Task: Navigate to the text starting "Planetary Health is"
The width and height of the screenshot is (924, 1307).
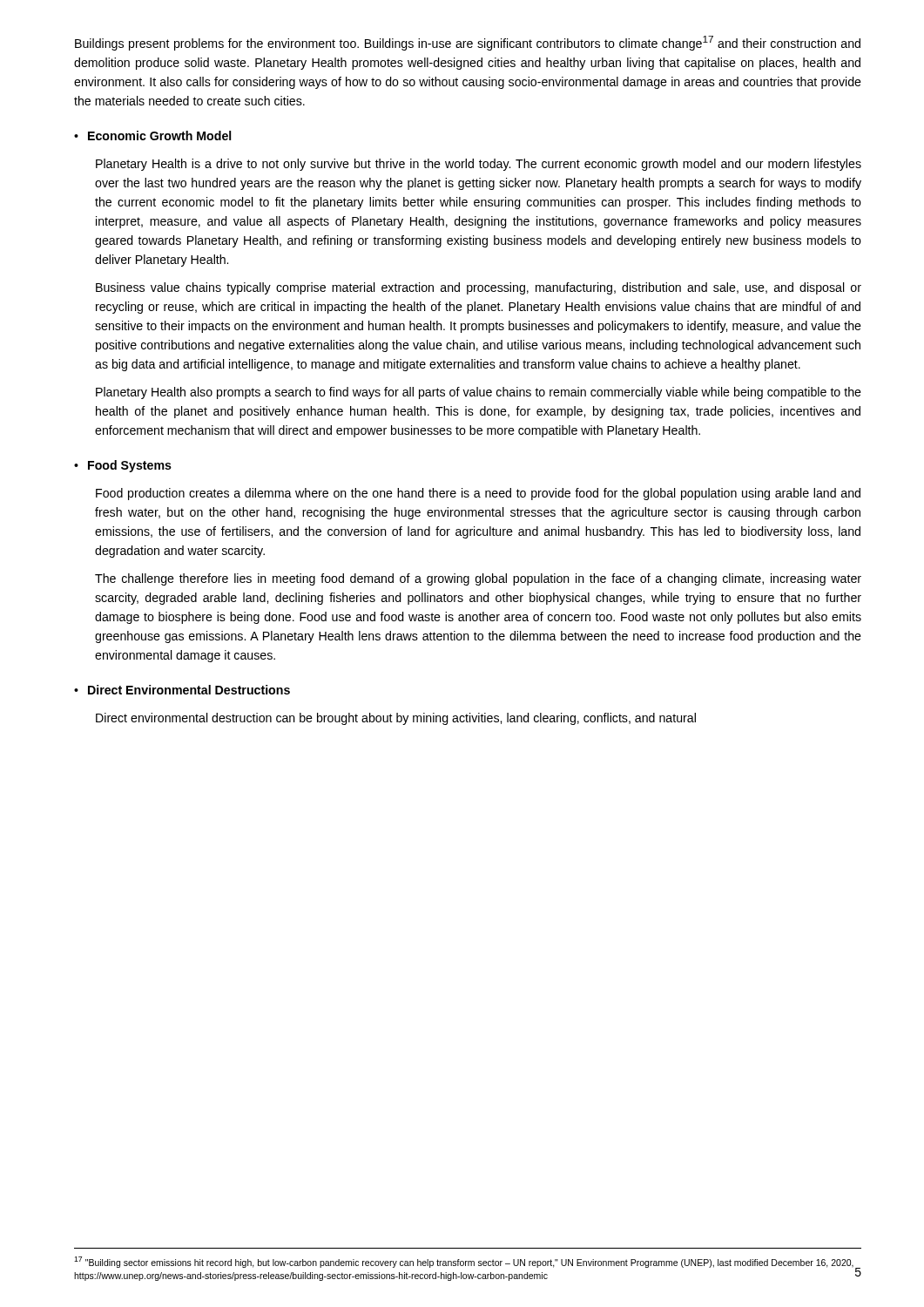Action: [478, 211]
